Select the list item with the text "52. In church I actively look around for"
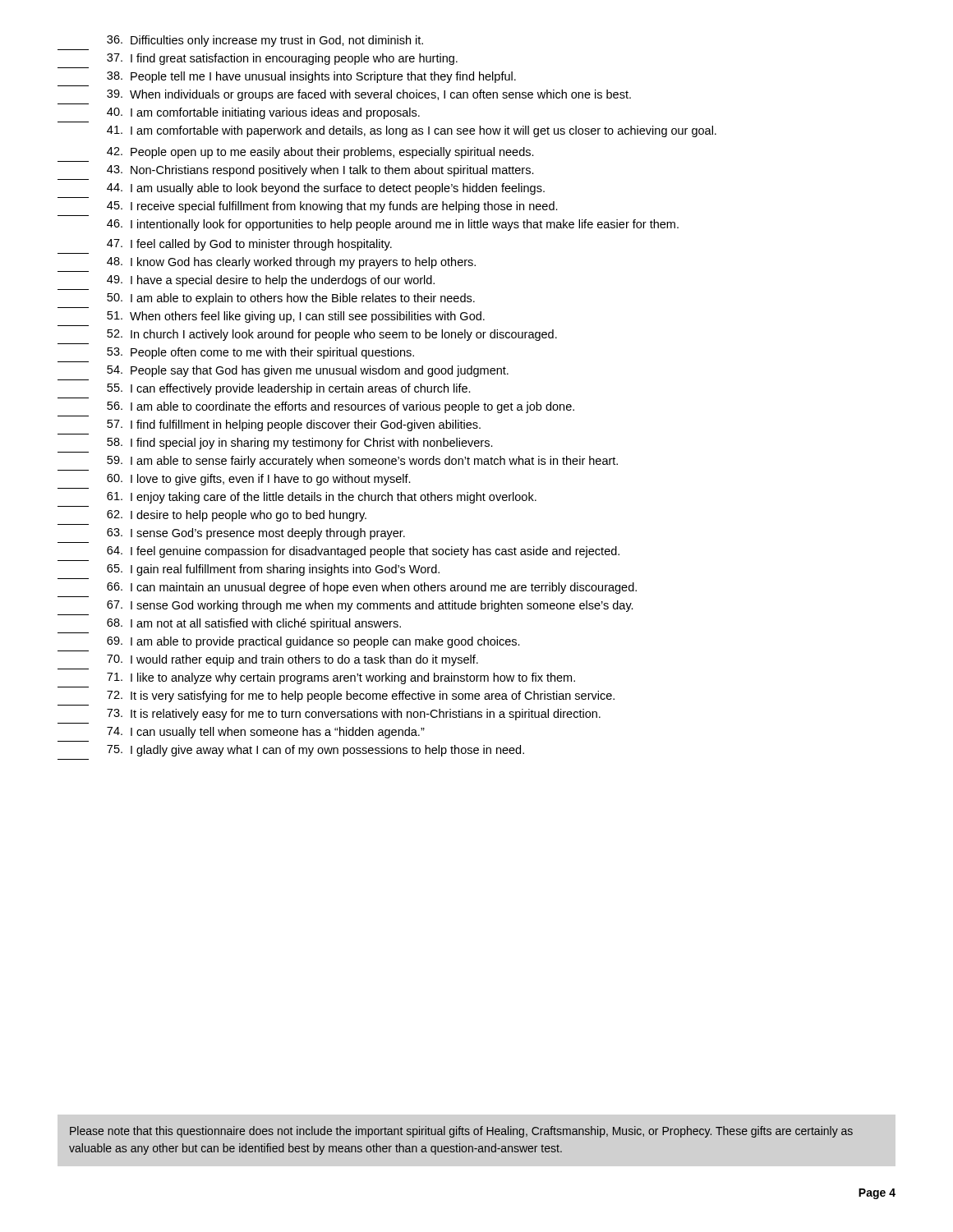This screenshot has width=953, height=1232. (x=476, y=335)
